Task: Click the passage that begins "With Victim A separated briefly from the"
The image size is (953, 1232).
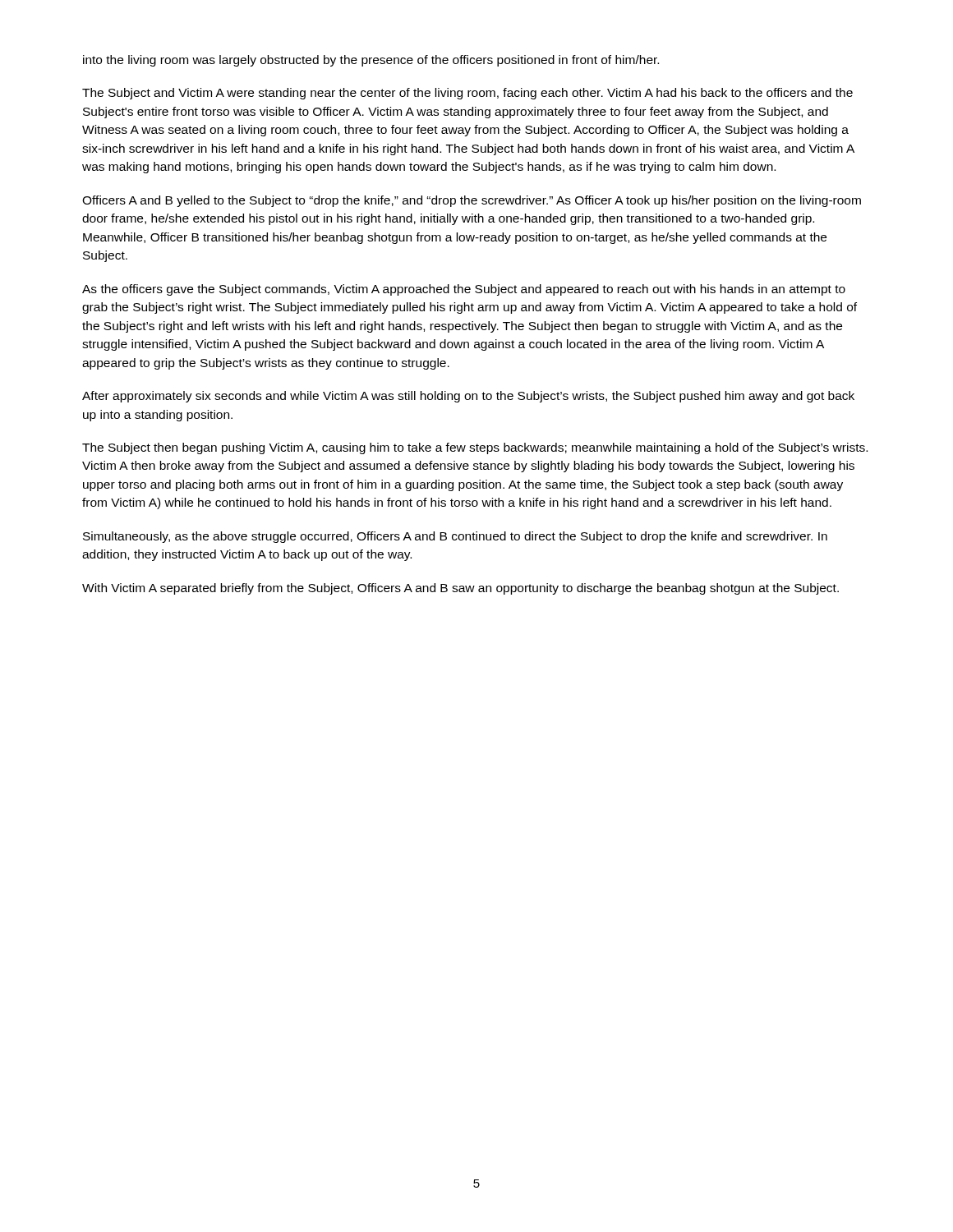Action: (x=461, y=587)
